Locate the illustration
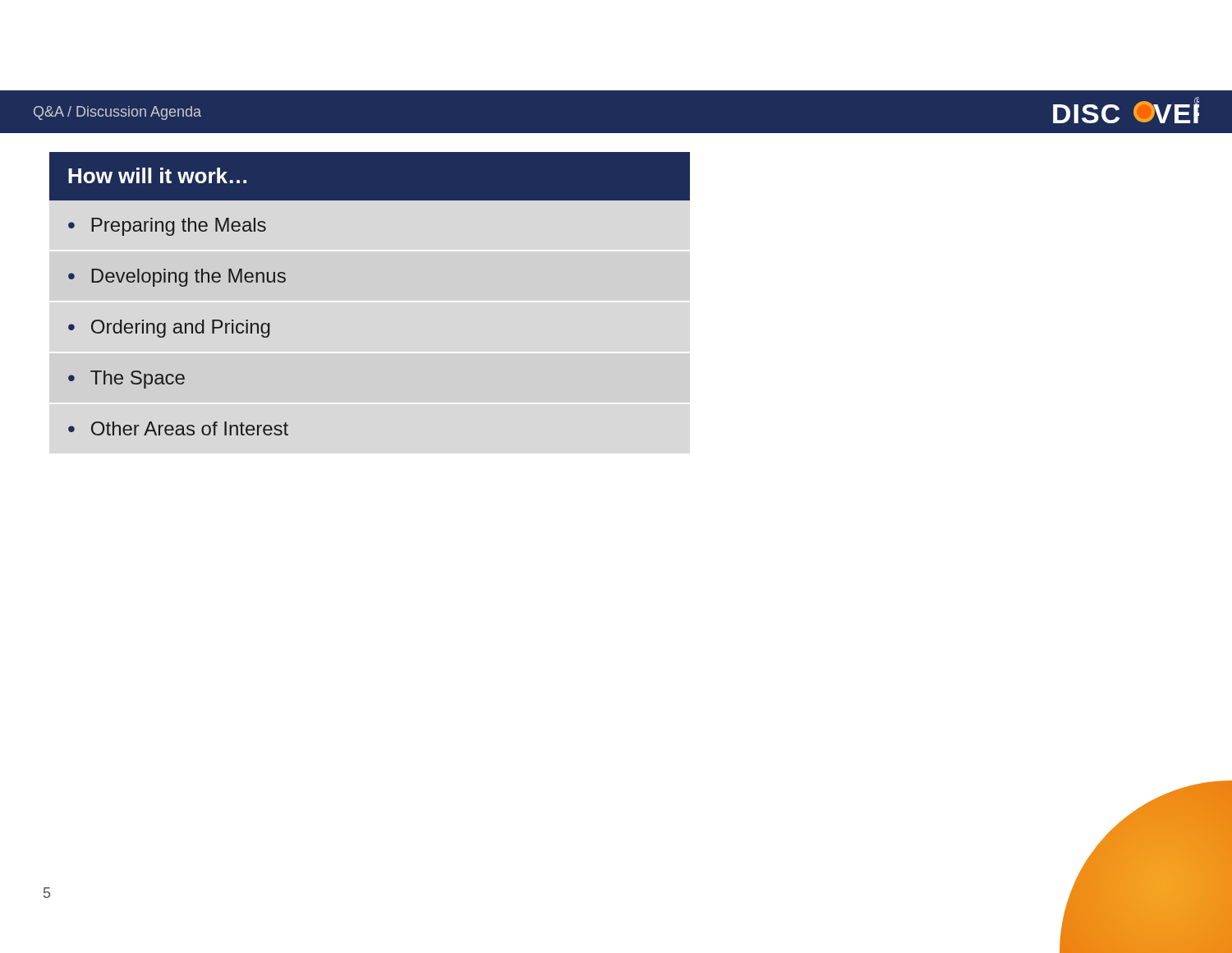The height and width of the screenshot is (953, 1232). (x=1142, y=863)
